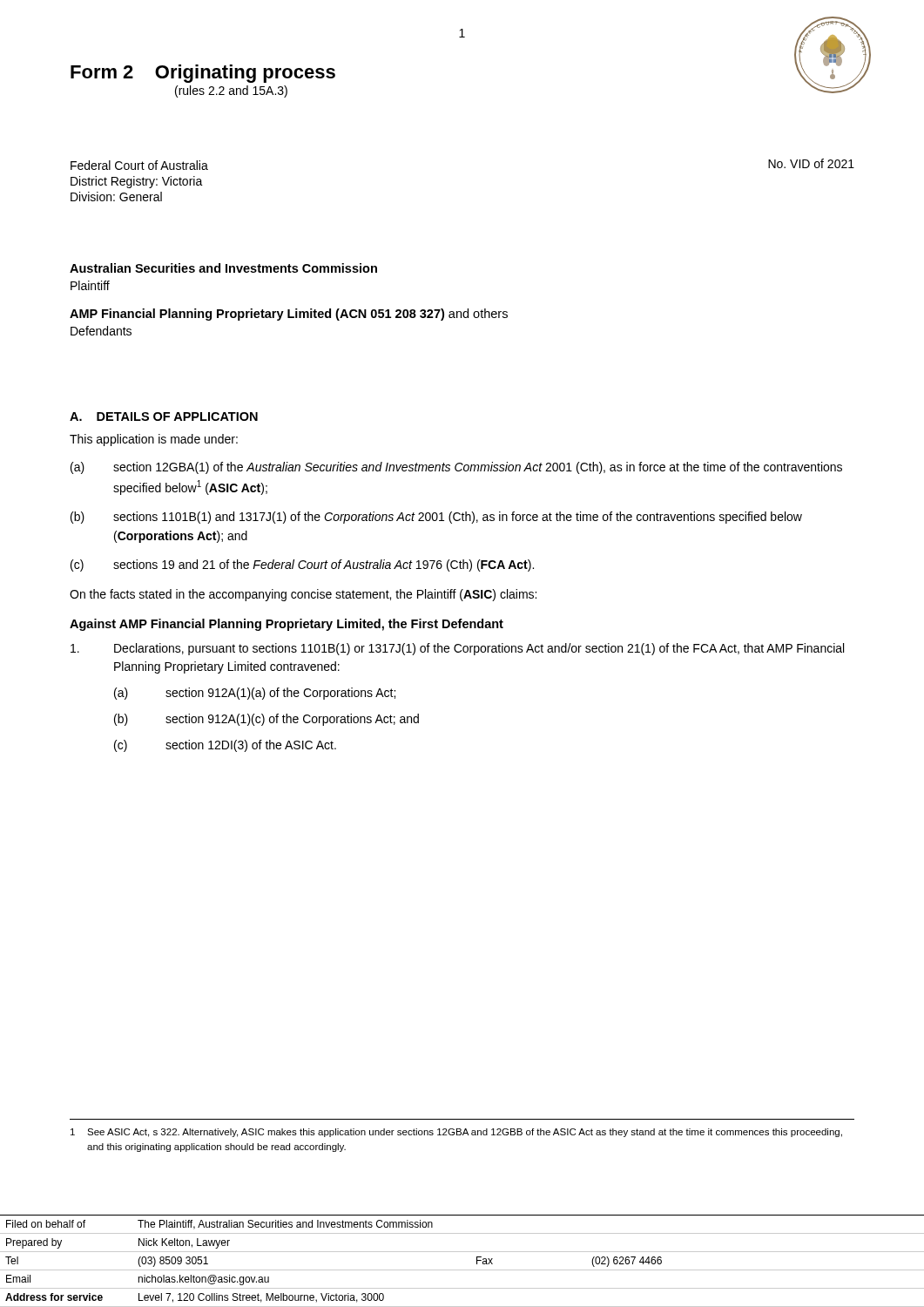Locate the block of text that opens with "(a) section 12GBA(1) of the Australian Securities"
The height and width of the screenshot is (1307, 924).
pyautogui.click(x=462, y=478)
